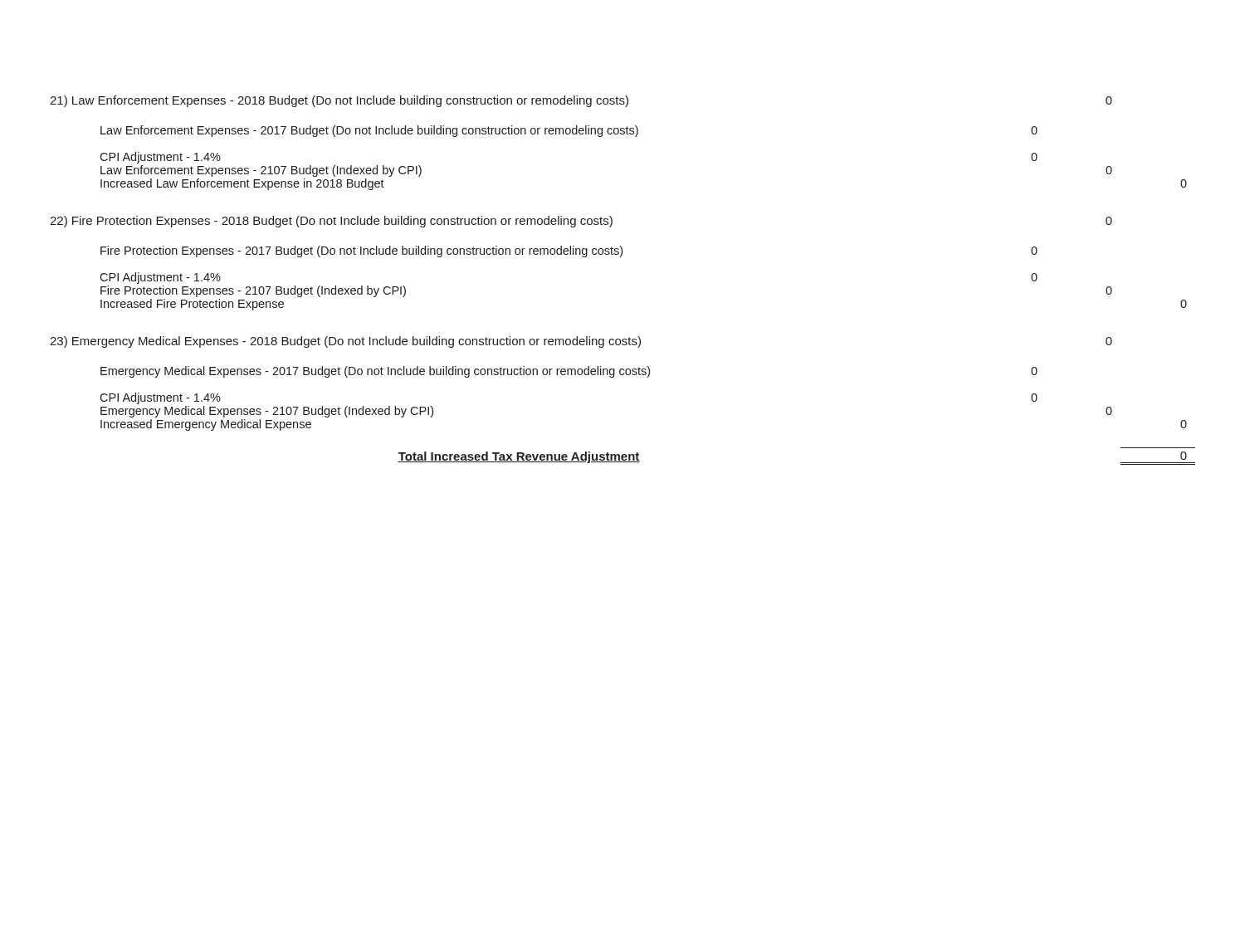1245x952 pixels.
Task: Locate the list item with the text "21) Law Enforcement Expenses -"
Action: tap(585, 100)
